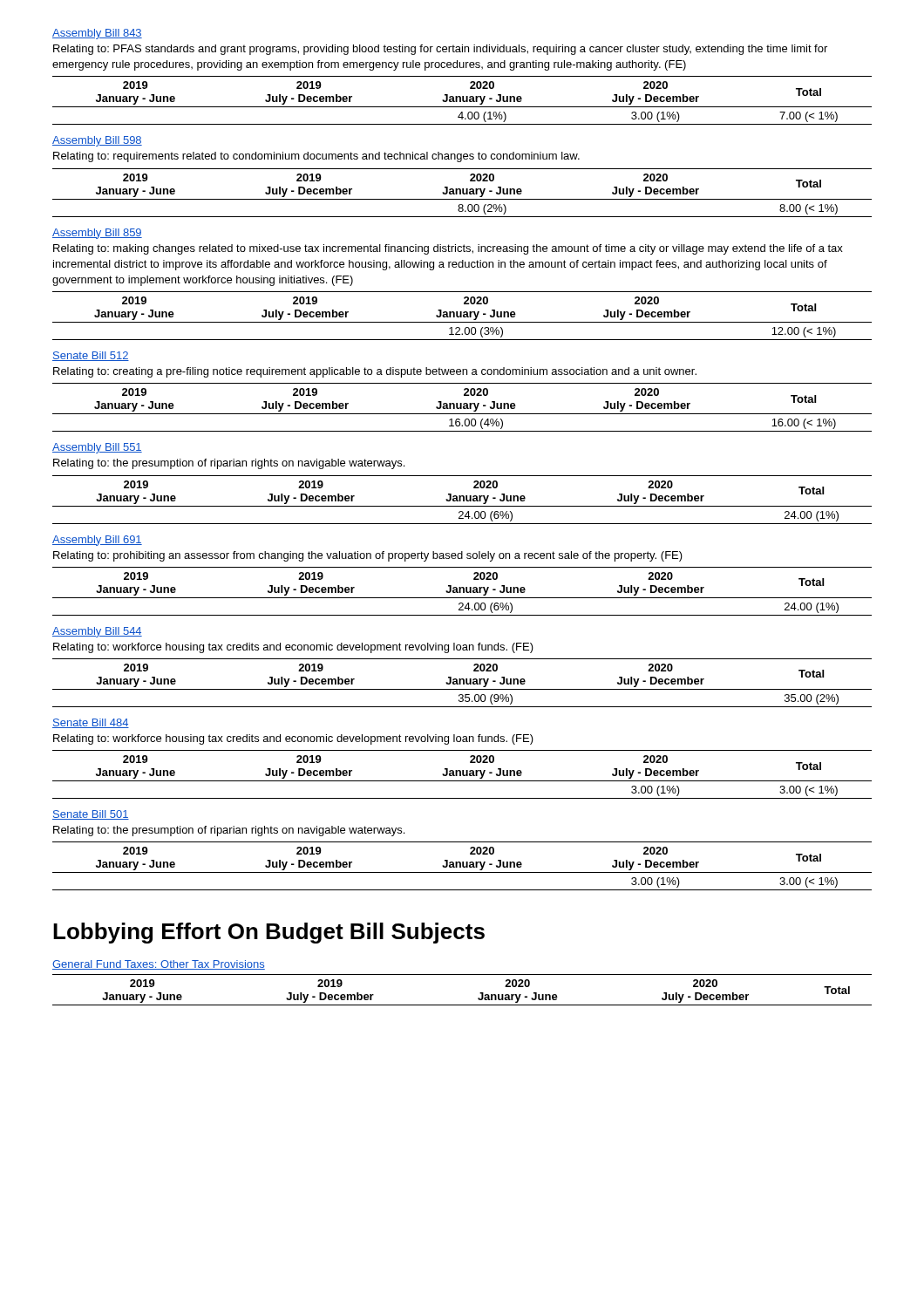Find the block on this page that starts "Relating to: prohibiting an assessor from changing"
Screen dimensions: 1308x924
[x=367, y=555]
